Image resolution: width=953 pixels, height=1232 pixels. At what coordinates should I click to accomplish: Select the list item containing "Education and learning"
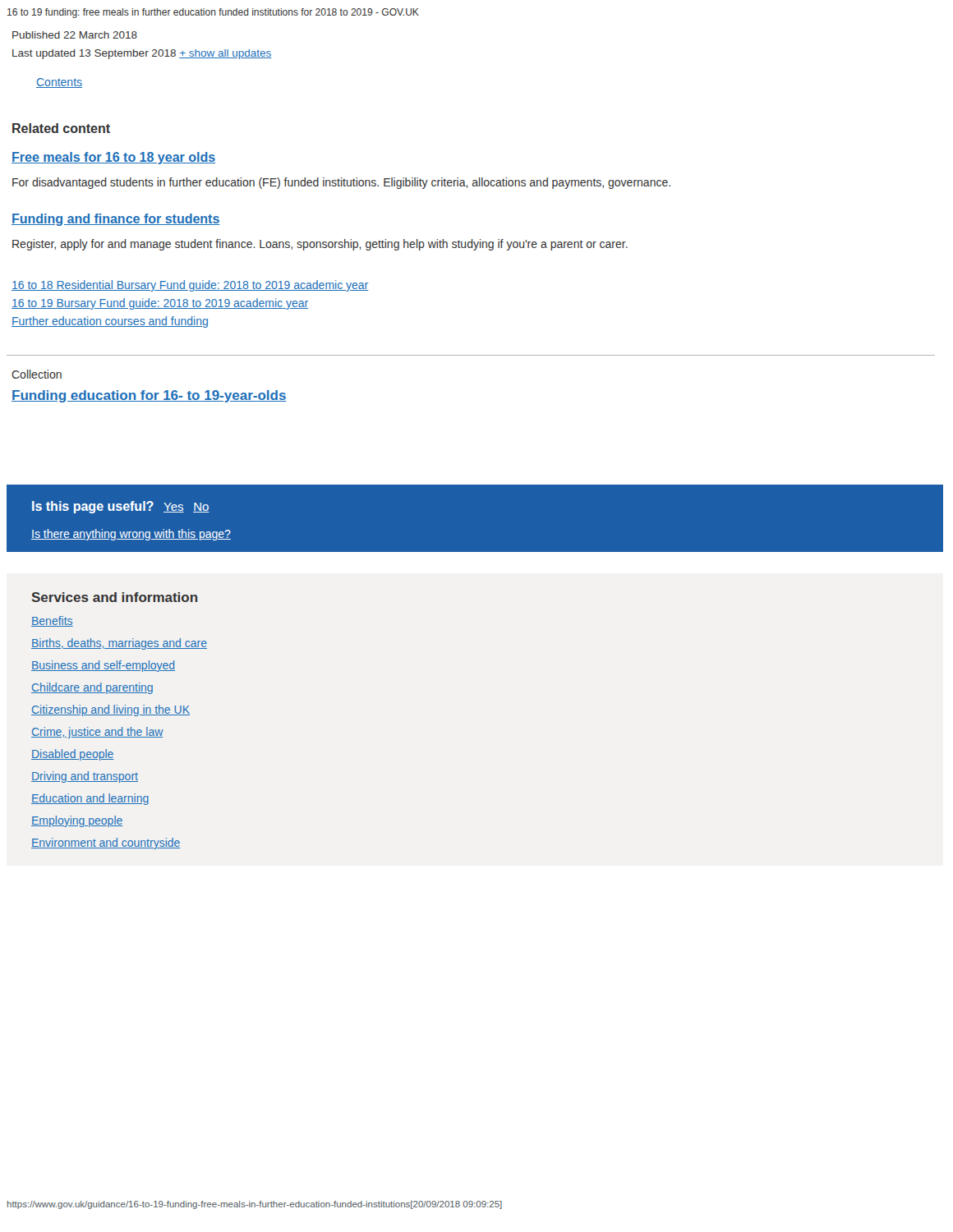point(90,798)
